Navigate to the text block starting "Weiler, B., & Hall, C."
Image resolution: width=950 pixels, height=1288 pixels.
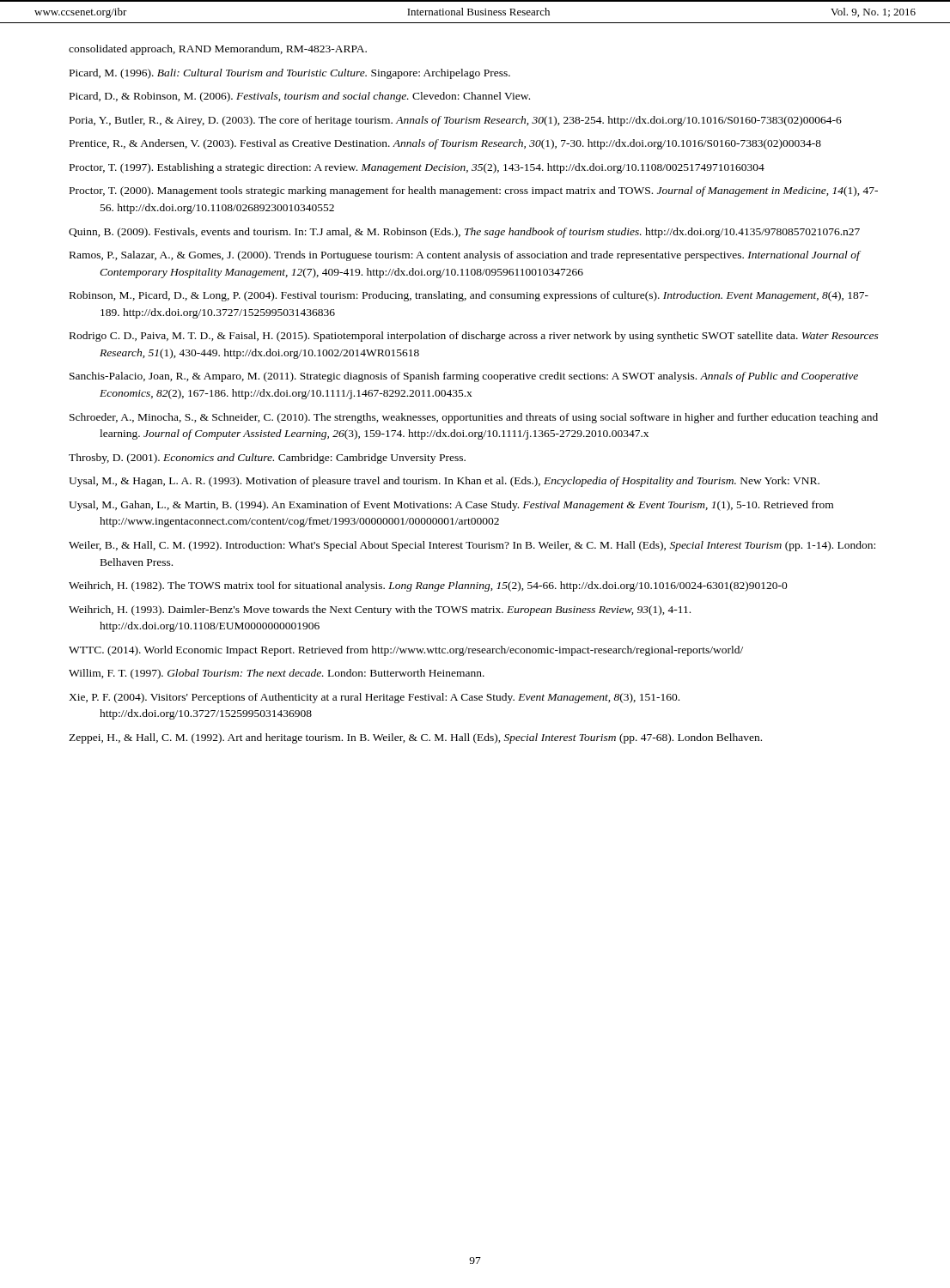point(473,553)
